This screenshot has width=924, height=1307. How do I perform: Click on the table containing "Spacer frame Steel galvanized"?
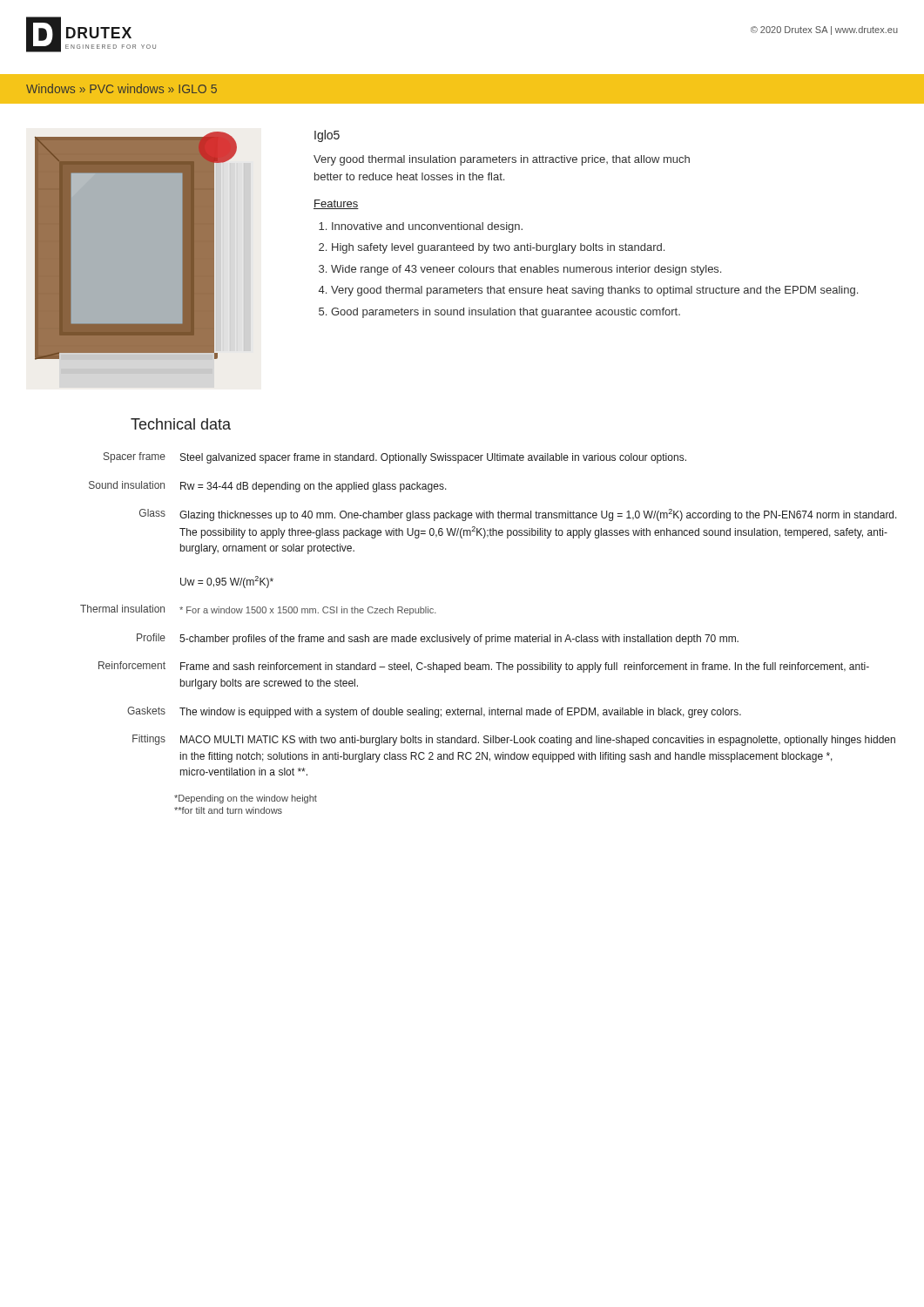coord(462,615)
